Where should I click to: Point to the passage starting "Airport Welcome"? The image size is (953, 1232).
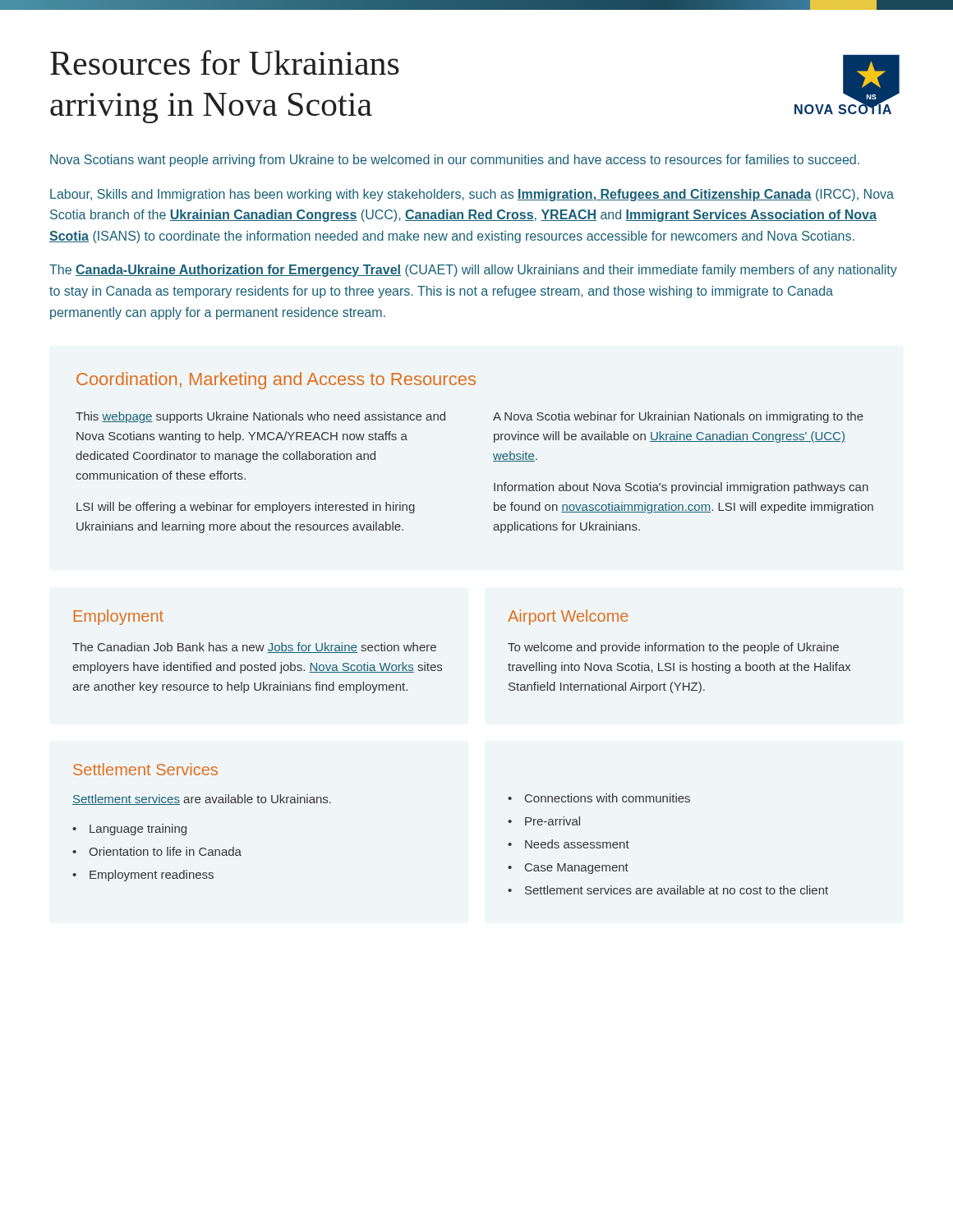(x=568, y=616)
